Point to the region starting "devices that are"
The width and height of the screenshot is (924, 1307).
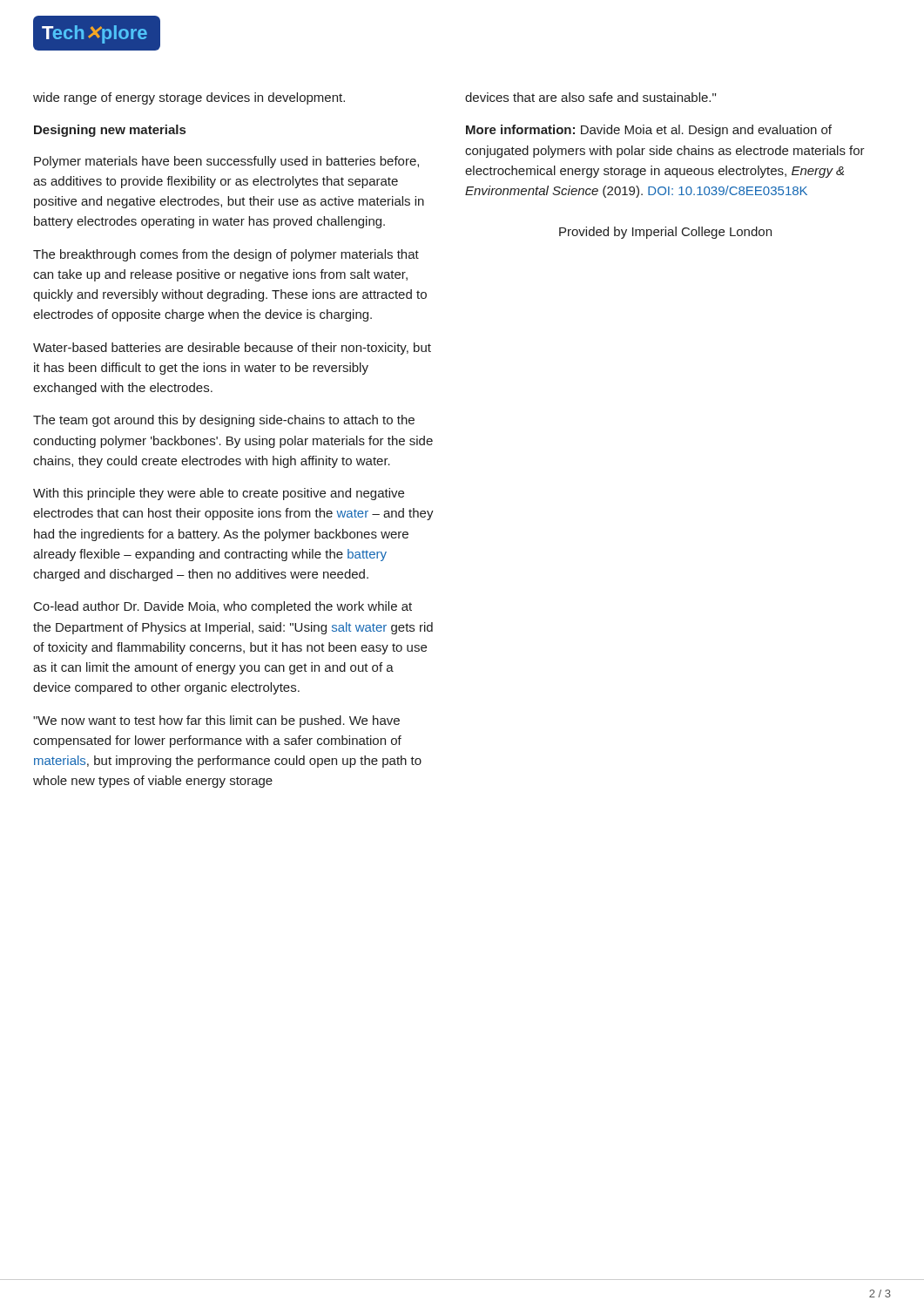[665, 97]
